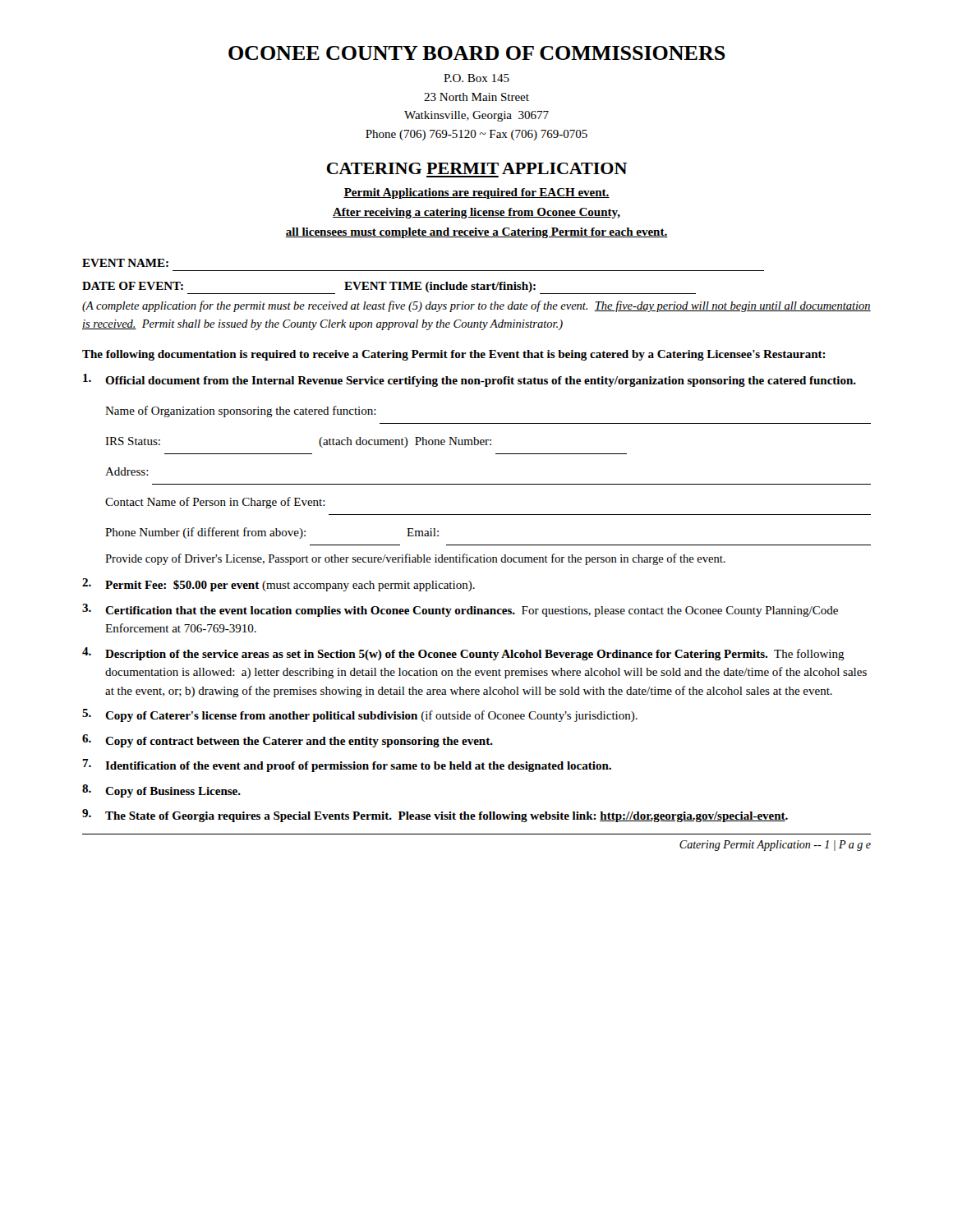The image size is (953, 1232).
Task: Point to the passage starting "The following documentation is required"
Action: [454, 354]
